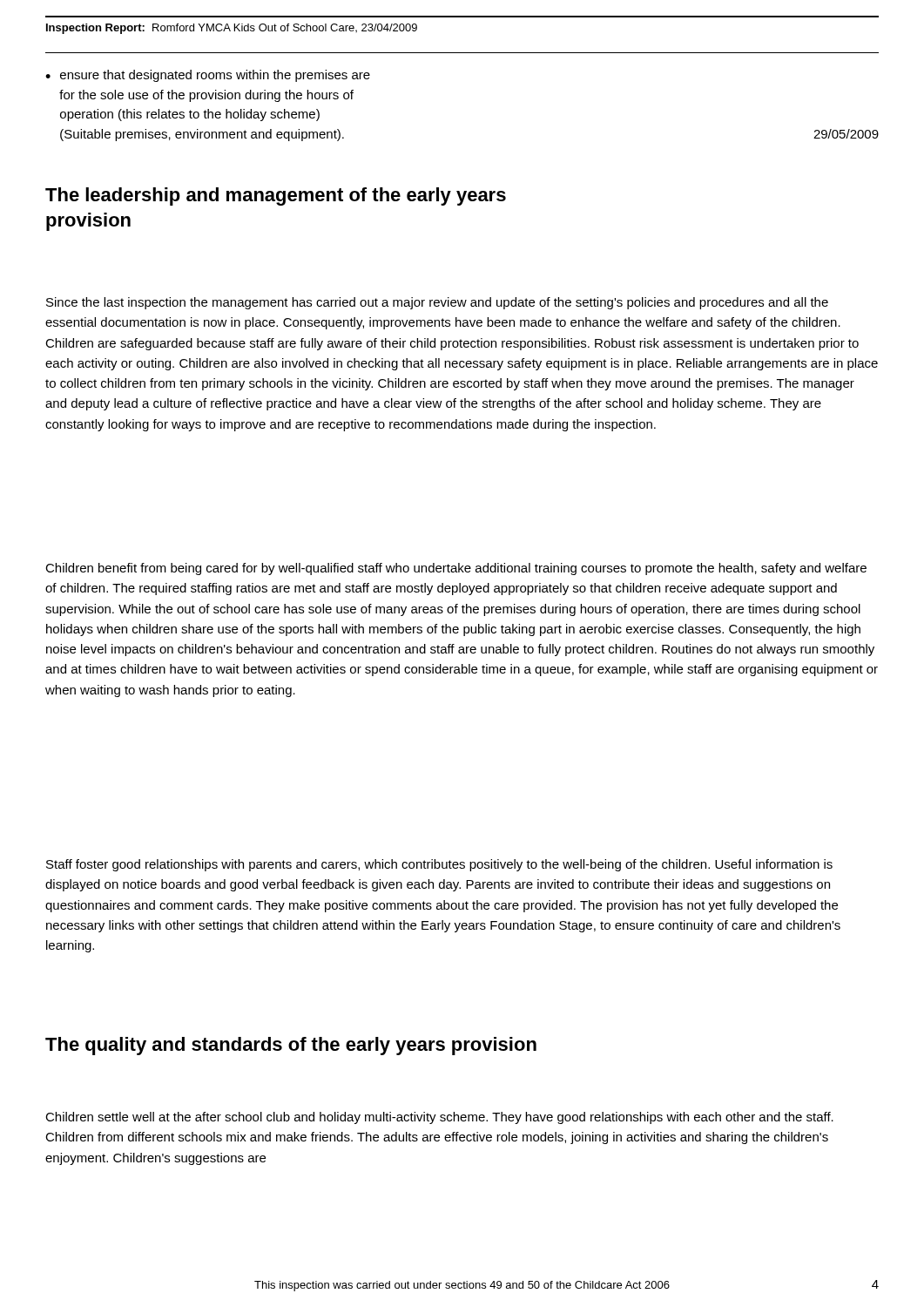Screen dimensions: 1307x924
Task: Click on the text block that reads "Children benefit from being cared for by well-qualified"
Action: pyautogui.click(x=462, y=628)
